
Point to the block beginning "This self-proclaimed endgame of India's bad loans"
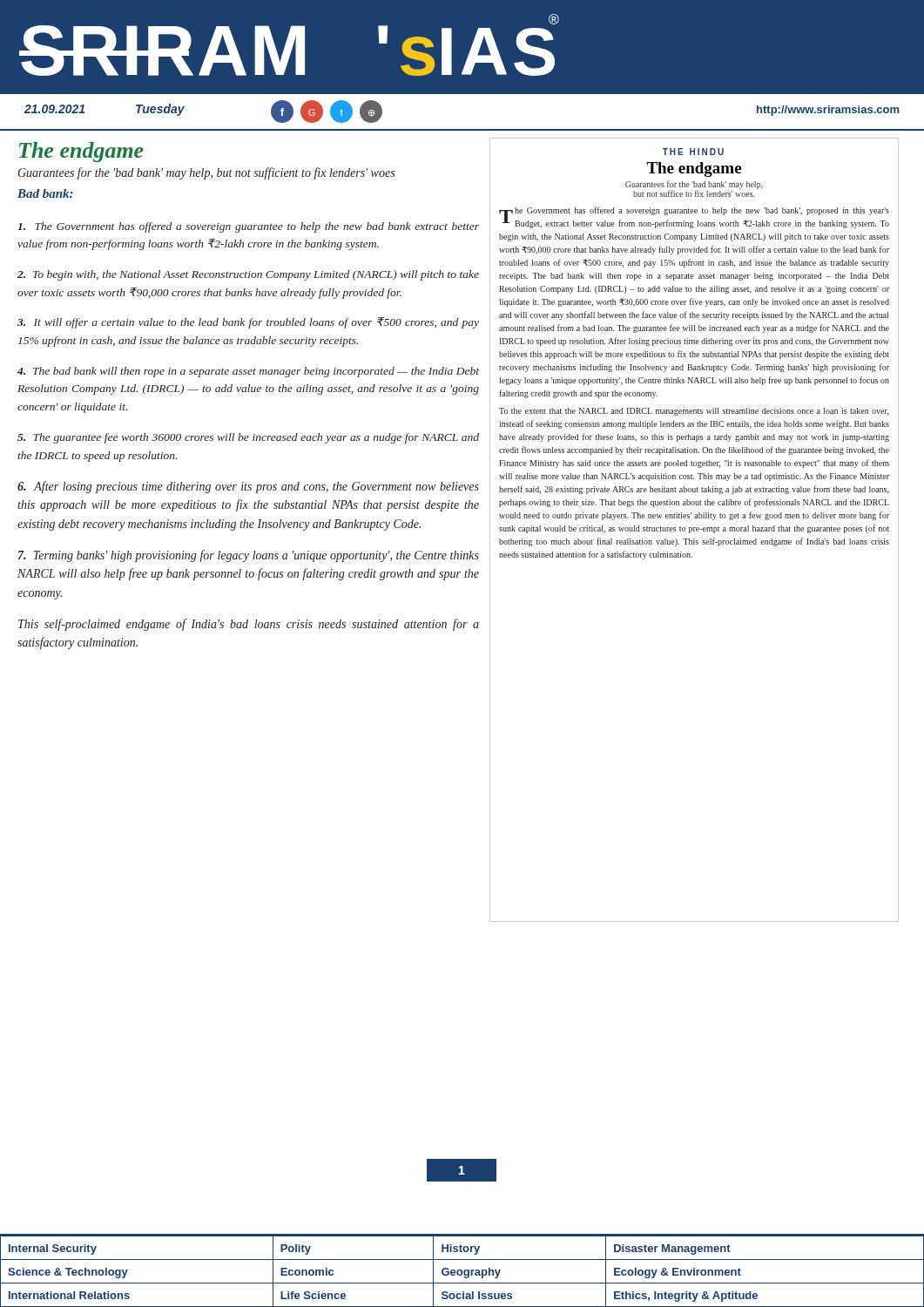coord(248,634)
